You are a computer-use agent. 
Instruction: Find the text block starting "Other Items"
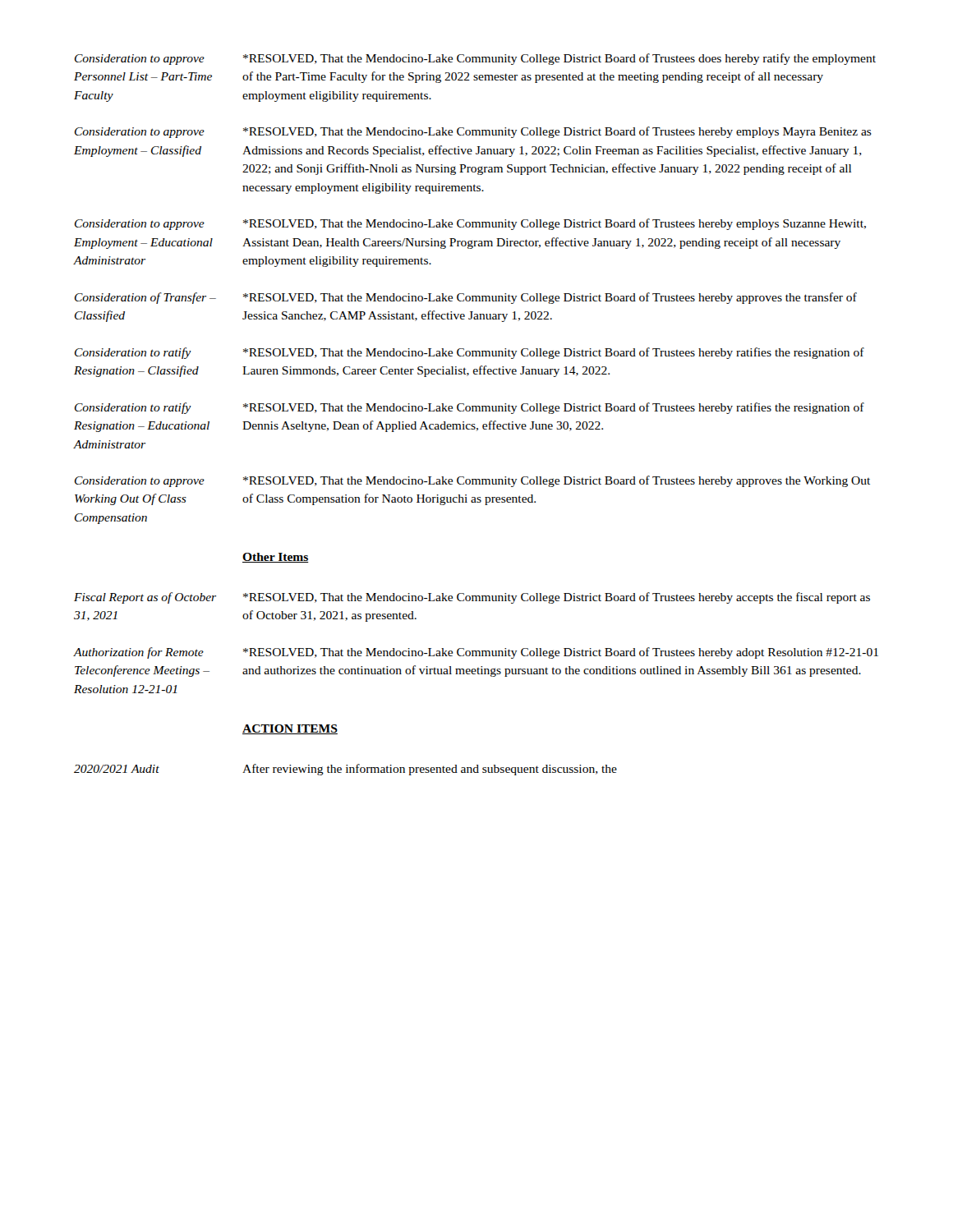[x=275, y=557]
